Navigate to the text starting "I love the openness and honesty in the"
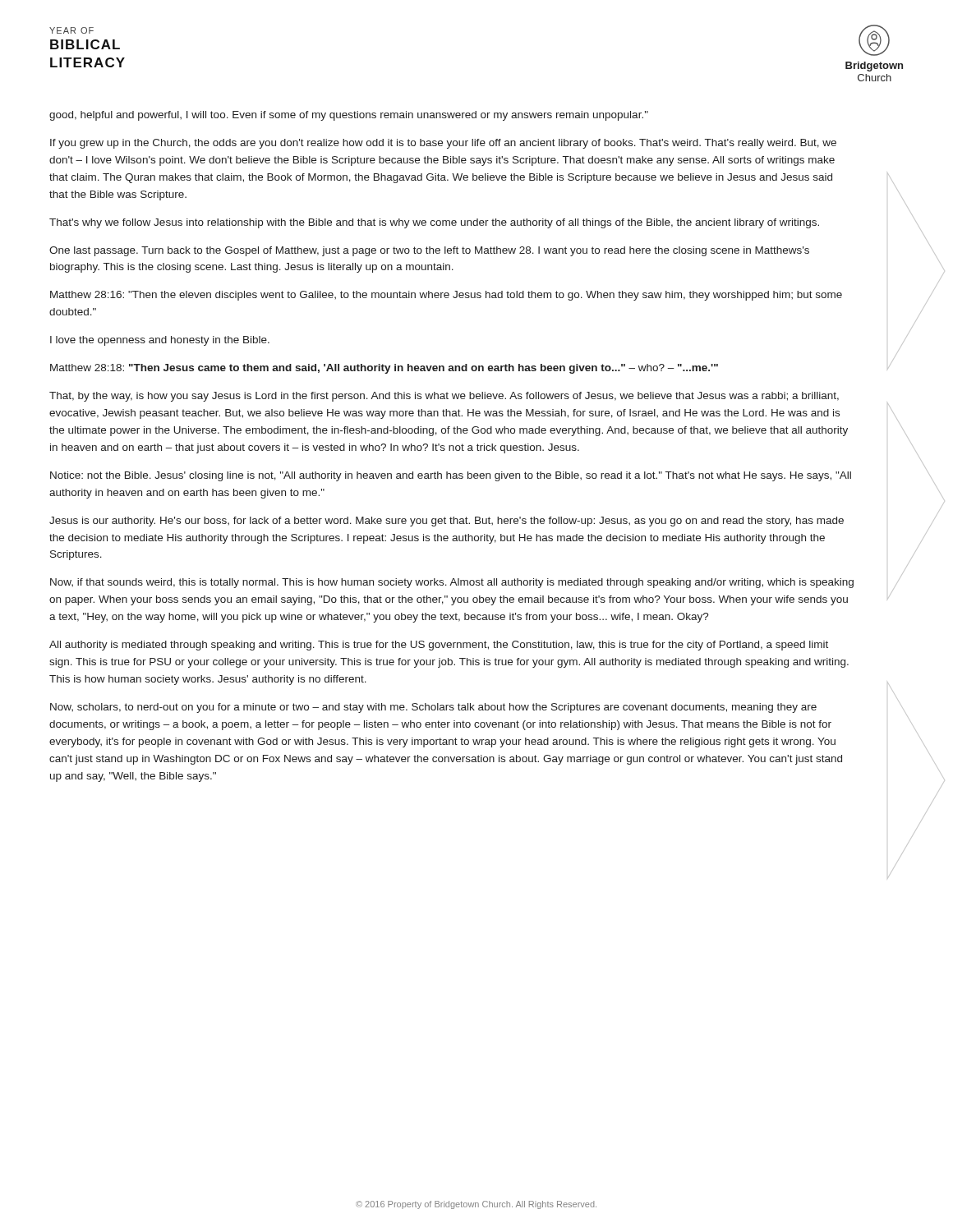The width and height of the screenshot is (953, 1232). [x=160, y=341]
